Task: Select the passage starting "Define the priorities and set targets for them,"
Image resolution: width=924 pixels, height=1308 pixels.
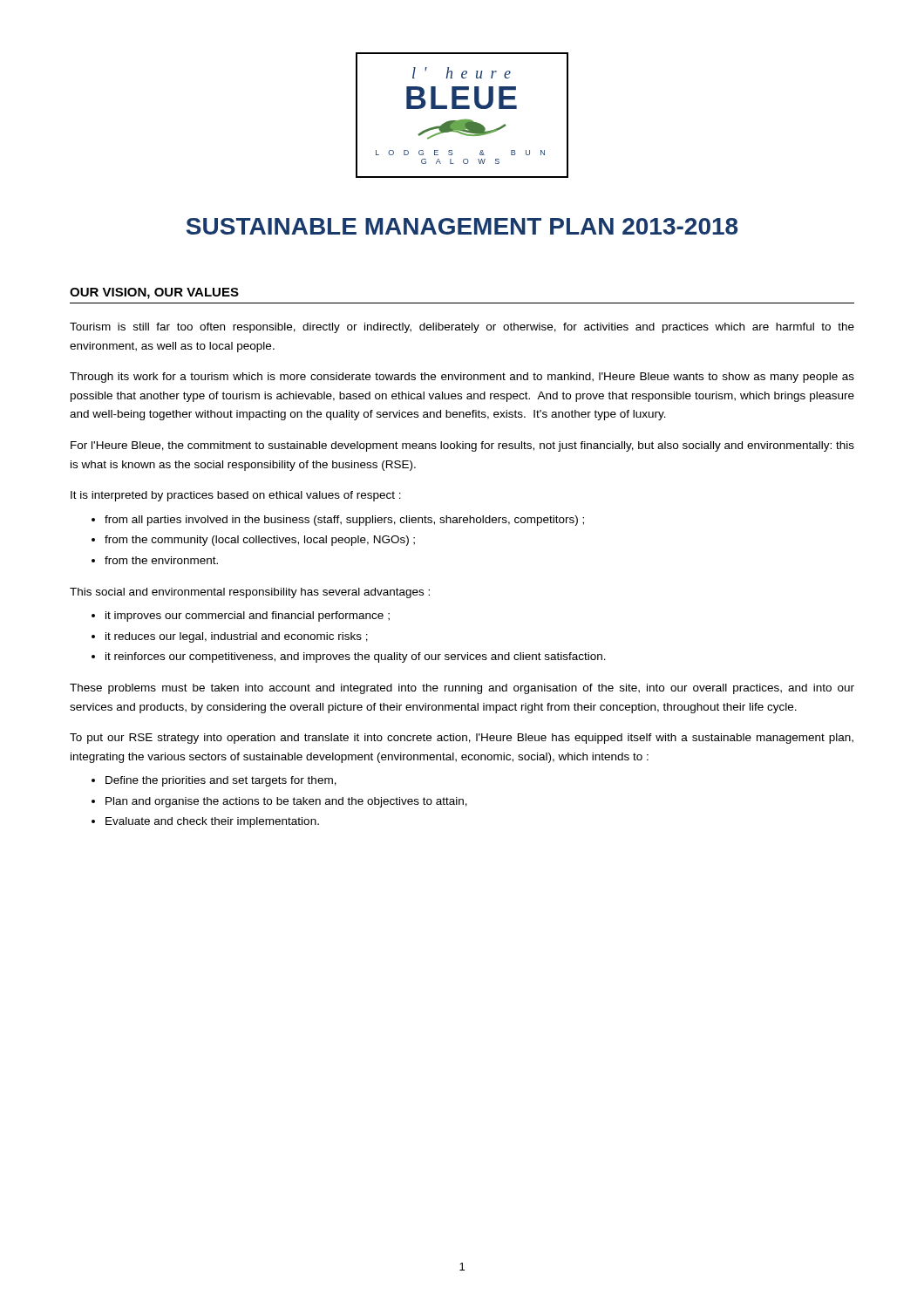Action: tap(221, 780)
